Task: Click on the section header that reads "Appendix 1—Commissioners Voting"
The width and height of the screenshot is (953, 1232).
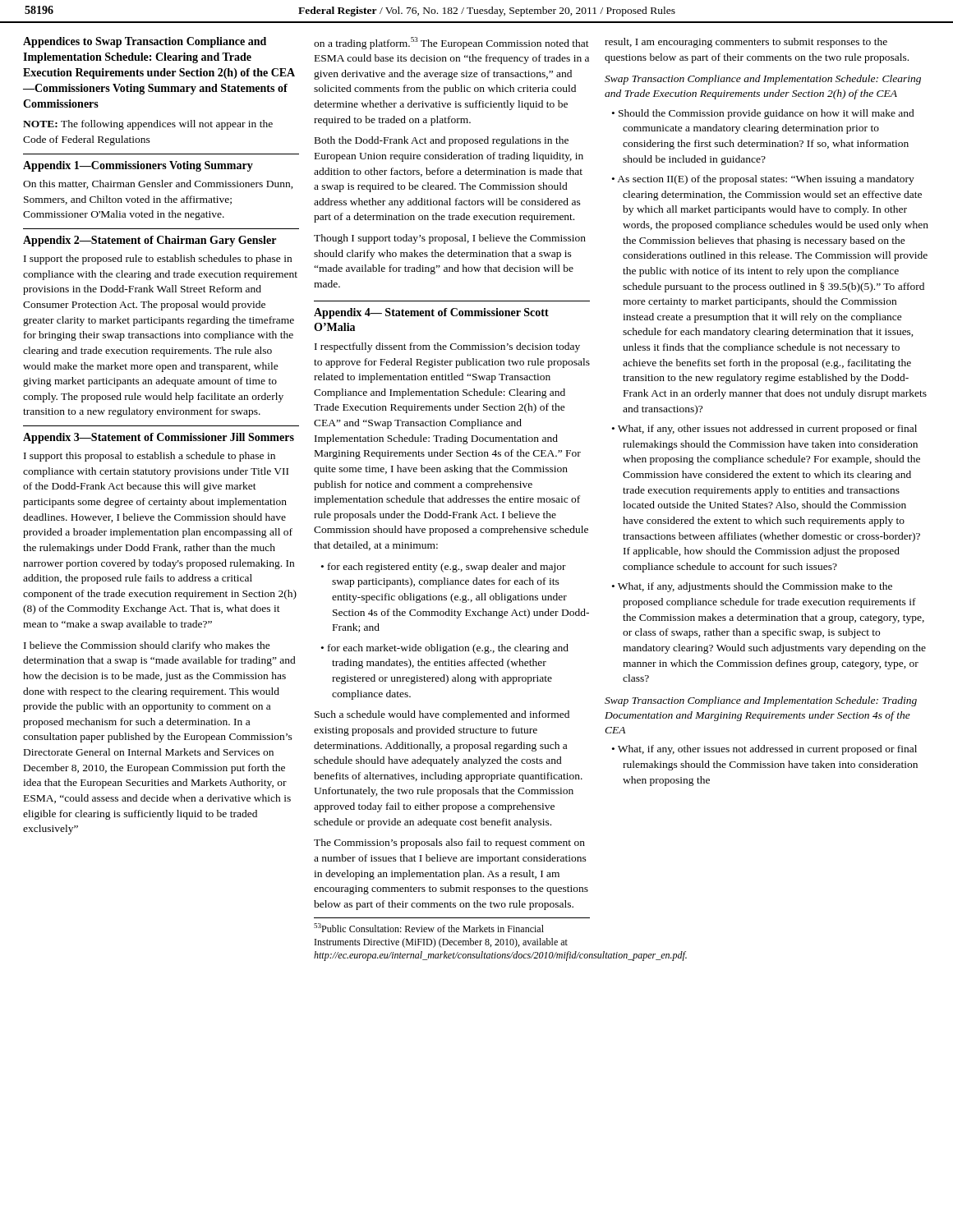Action: (138, 165)
